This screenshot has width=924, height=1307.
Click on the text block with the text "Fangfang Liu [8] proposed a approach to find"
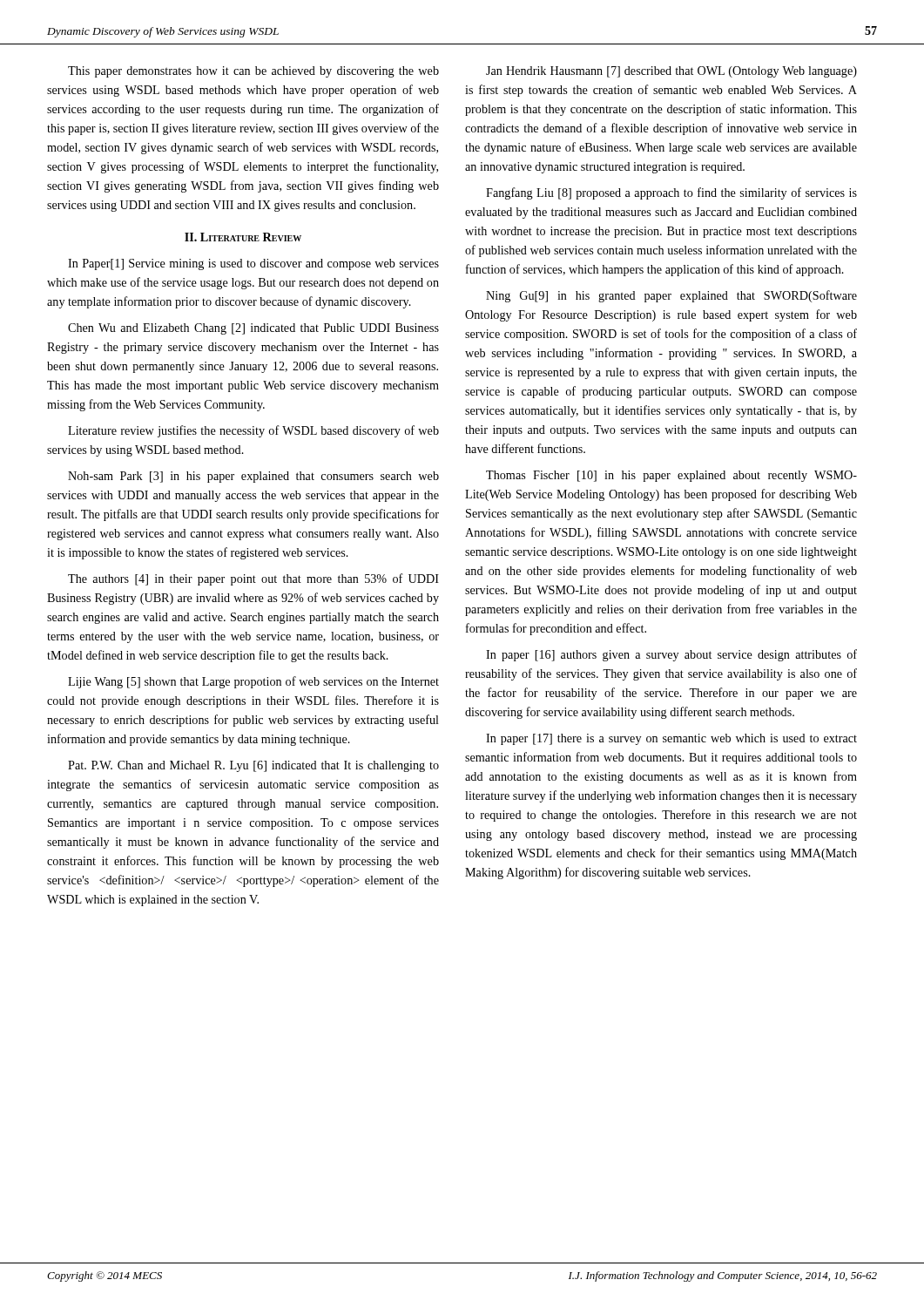pos(661,231)
